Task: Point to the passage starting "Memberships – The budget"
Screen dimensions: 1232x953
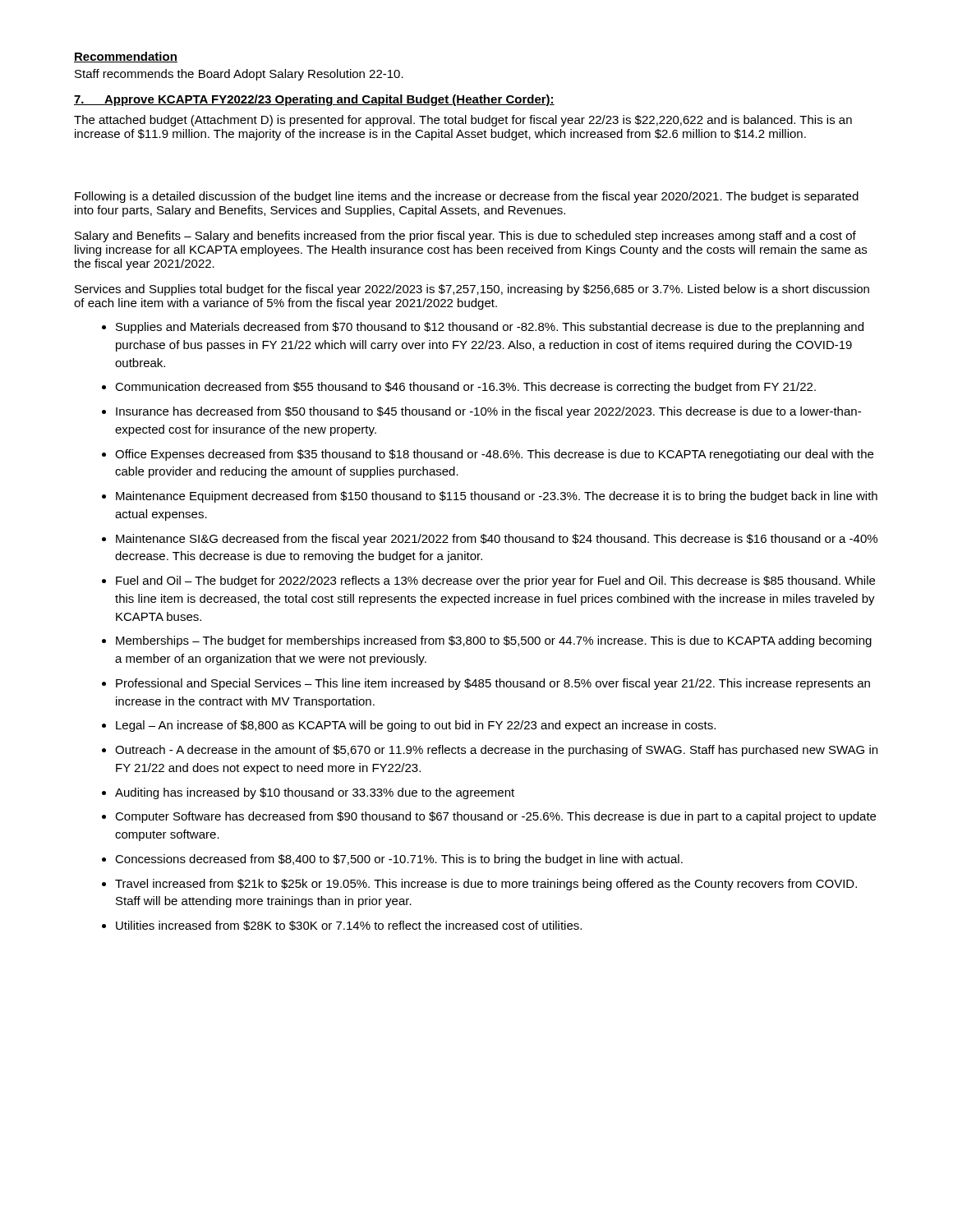Action: coord(494,649)
